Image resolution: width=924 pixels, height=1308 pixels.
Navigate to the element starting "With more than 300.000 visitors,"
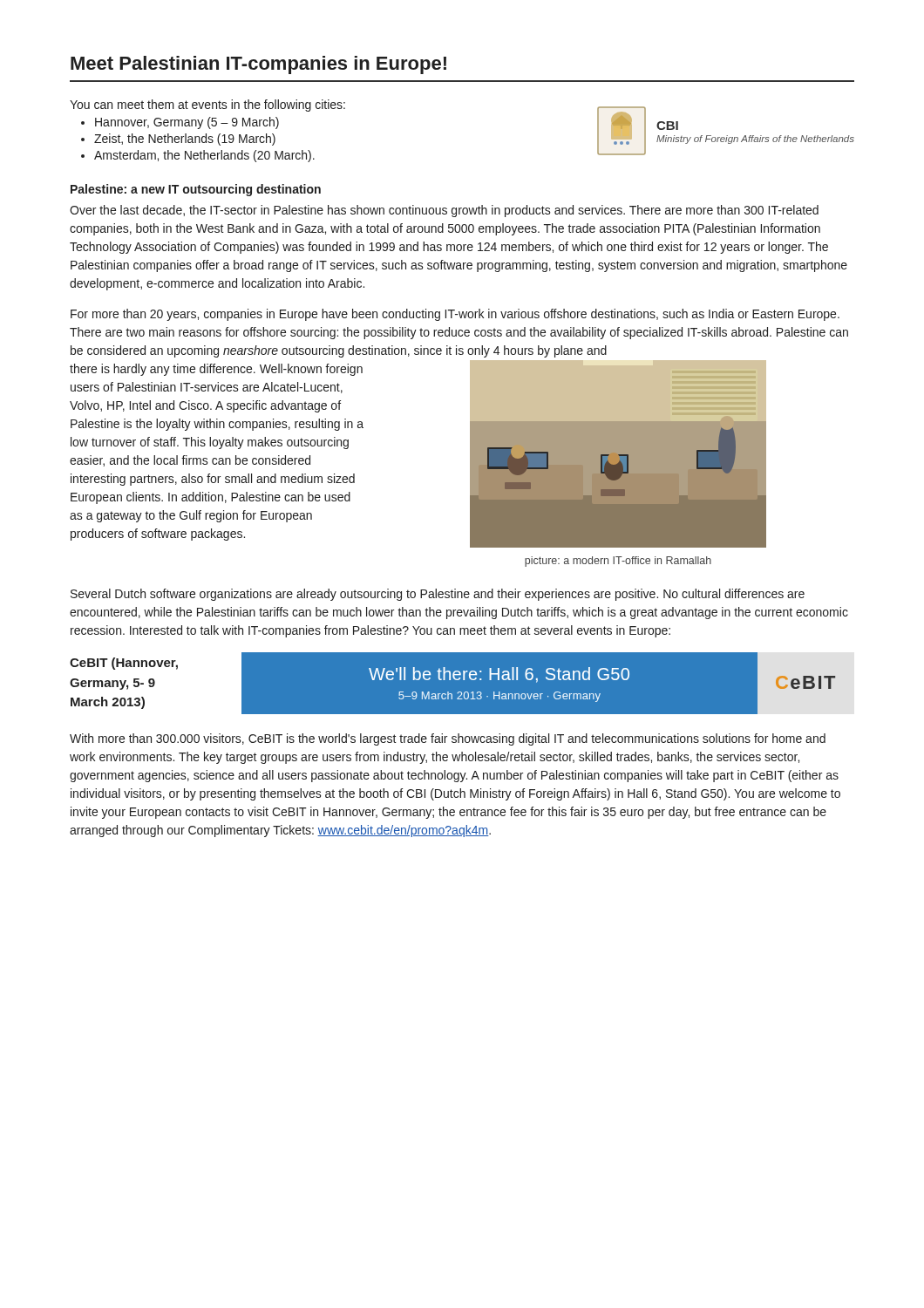tap(462, 784)
